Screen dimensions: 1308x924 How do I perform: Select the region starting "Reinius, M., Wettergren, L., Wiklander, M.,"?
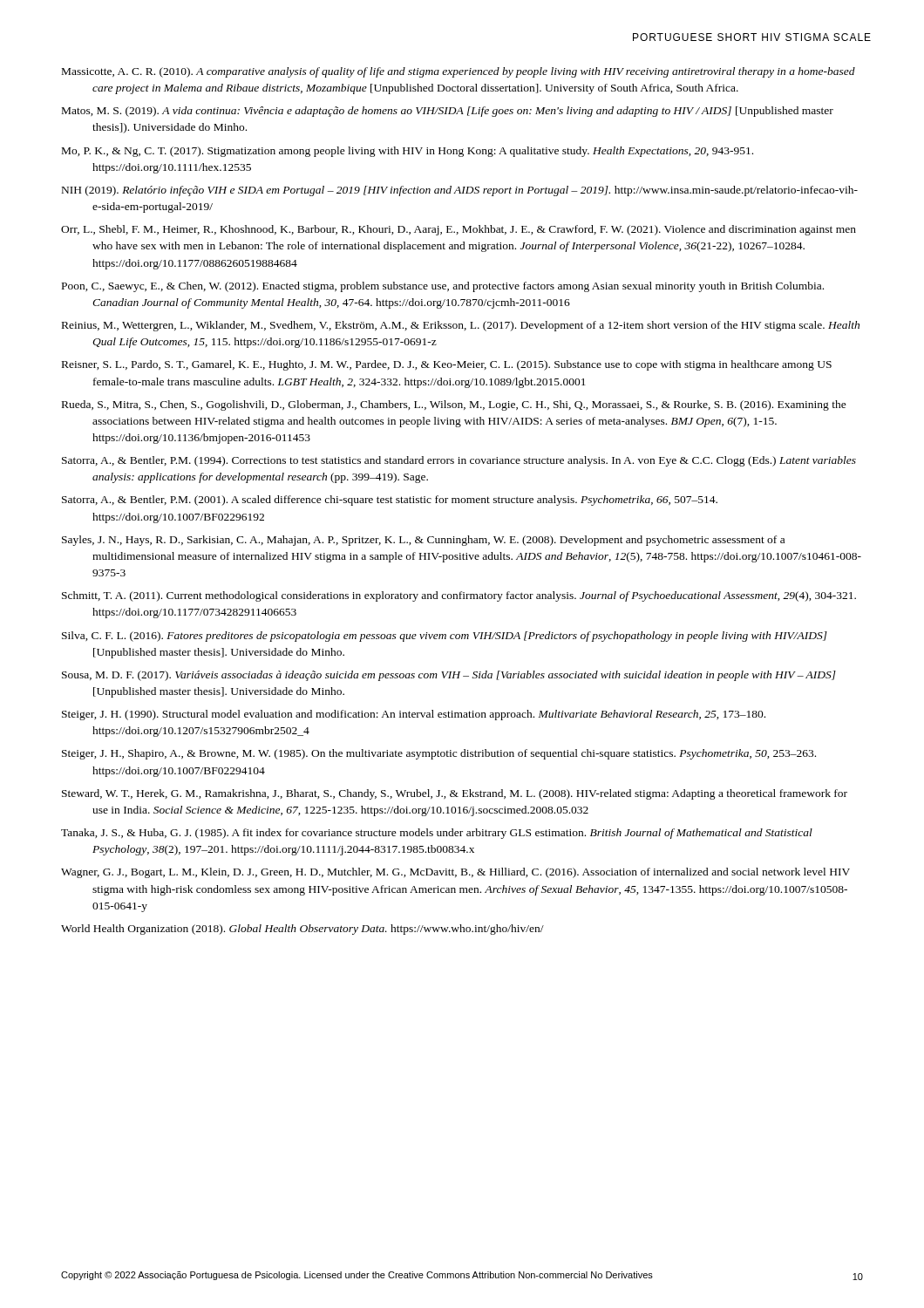click(461, 333)
